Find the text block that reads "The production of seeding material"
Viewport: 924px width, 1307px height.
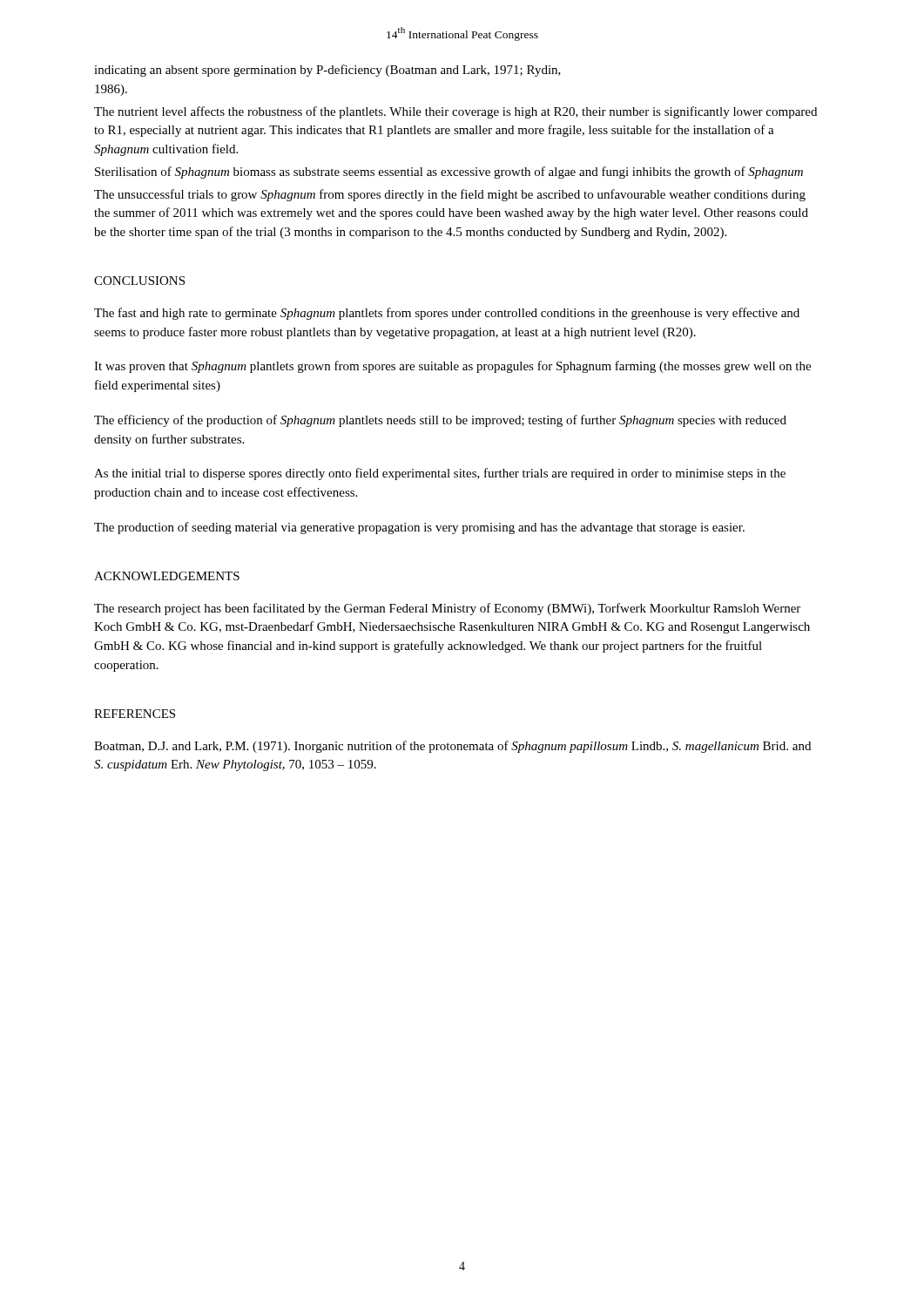pyautogui.click(x=457, y=528)
